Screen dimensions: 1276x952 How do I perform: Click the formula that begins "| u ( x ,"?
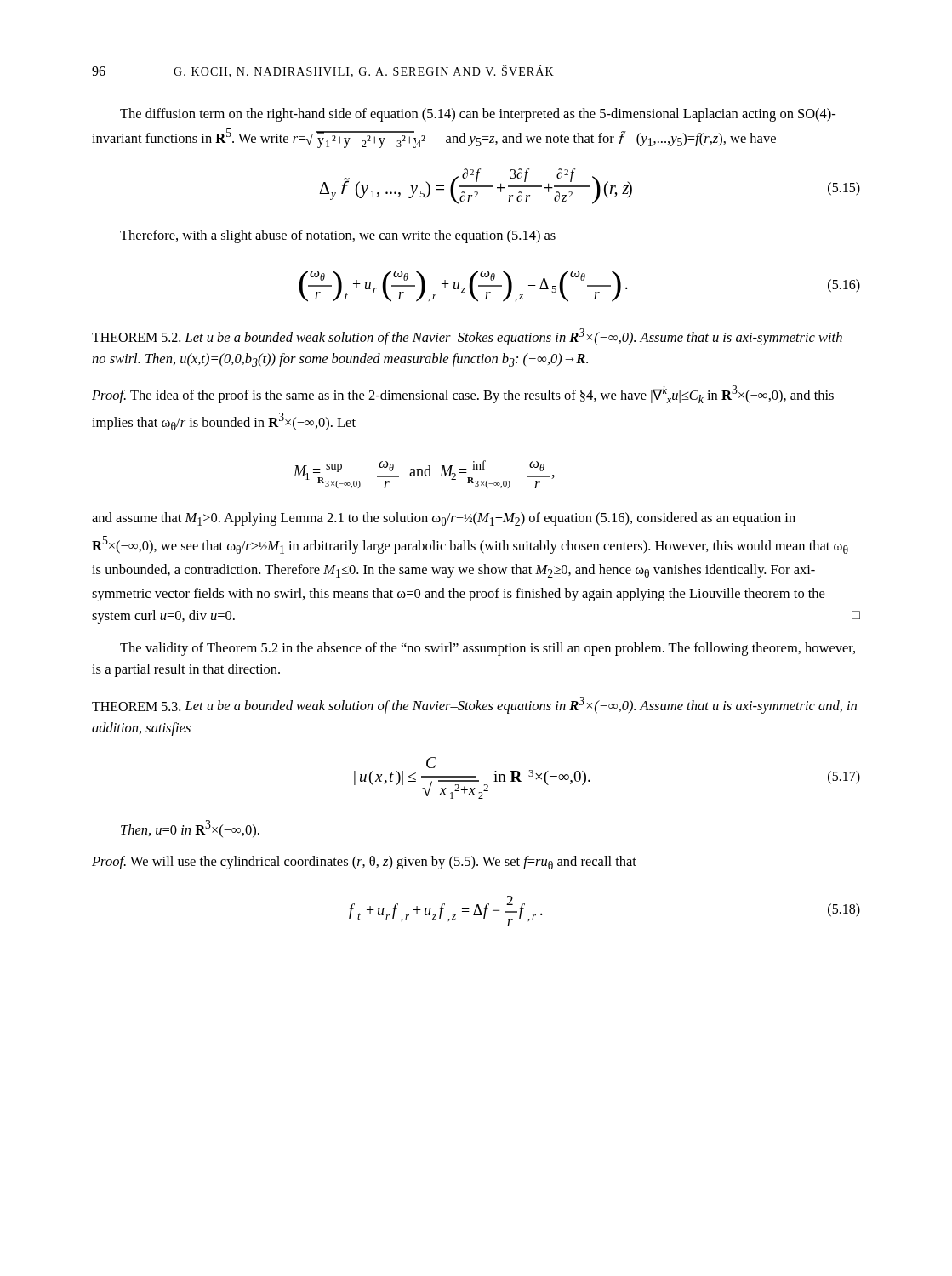click(476, 777)
